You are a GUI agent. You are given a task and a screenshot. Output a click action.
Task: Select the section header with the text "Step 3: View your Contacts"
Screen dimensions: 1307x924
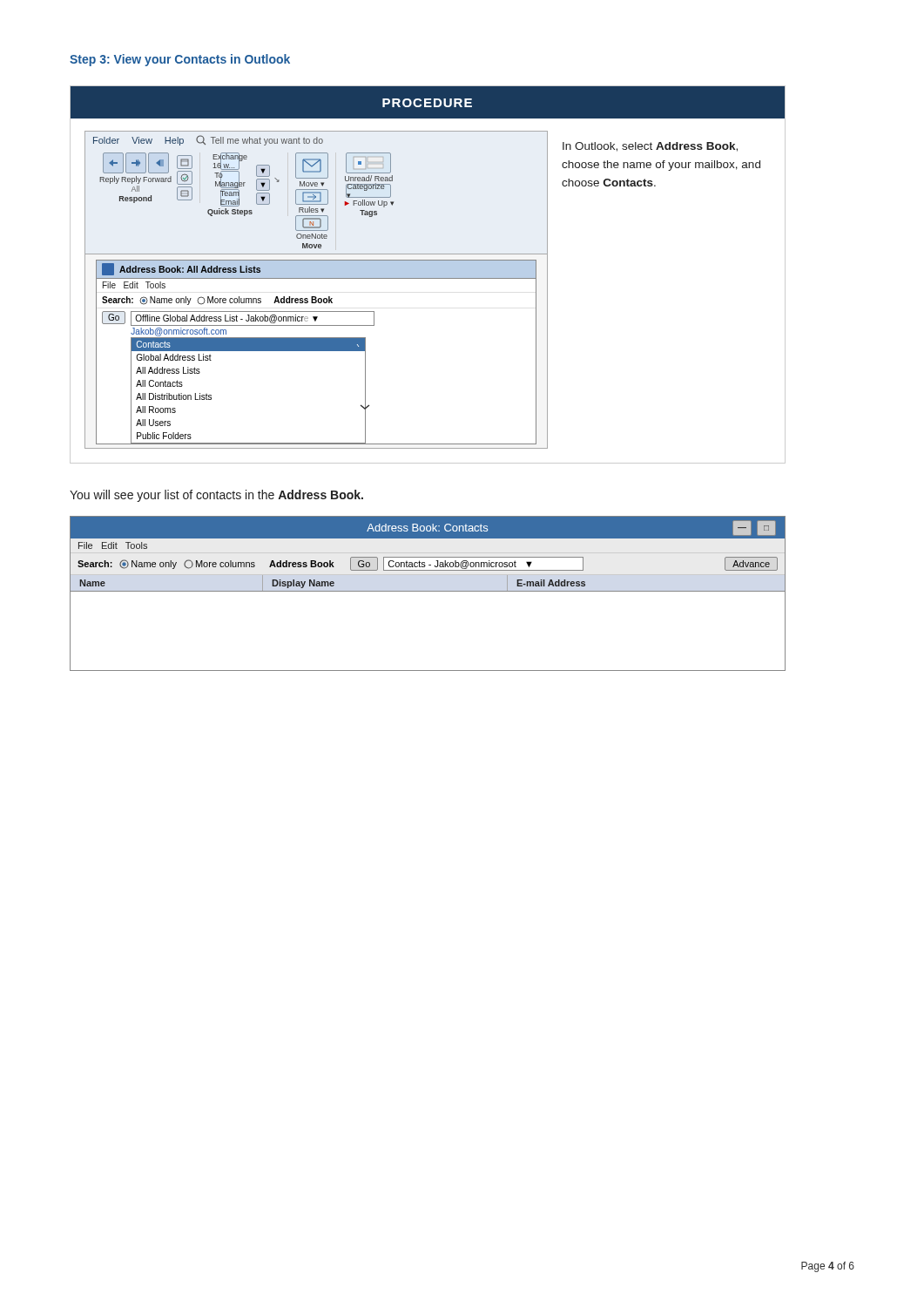pos(180,59)
